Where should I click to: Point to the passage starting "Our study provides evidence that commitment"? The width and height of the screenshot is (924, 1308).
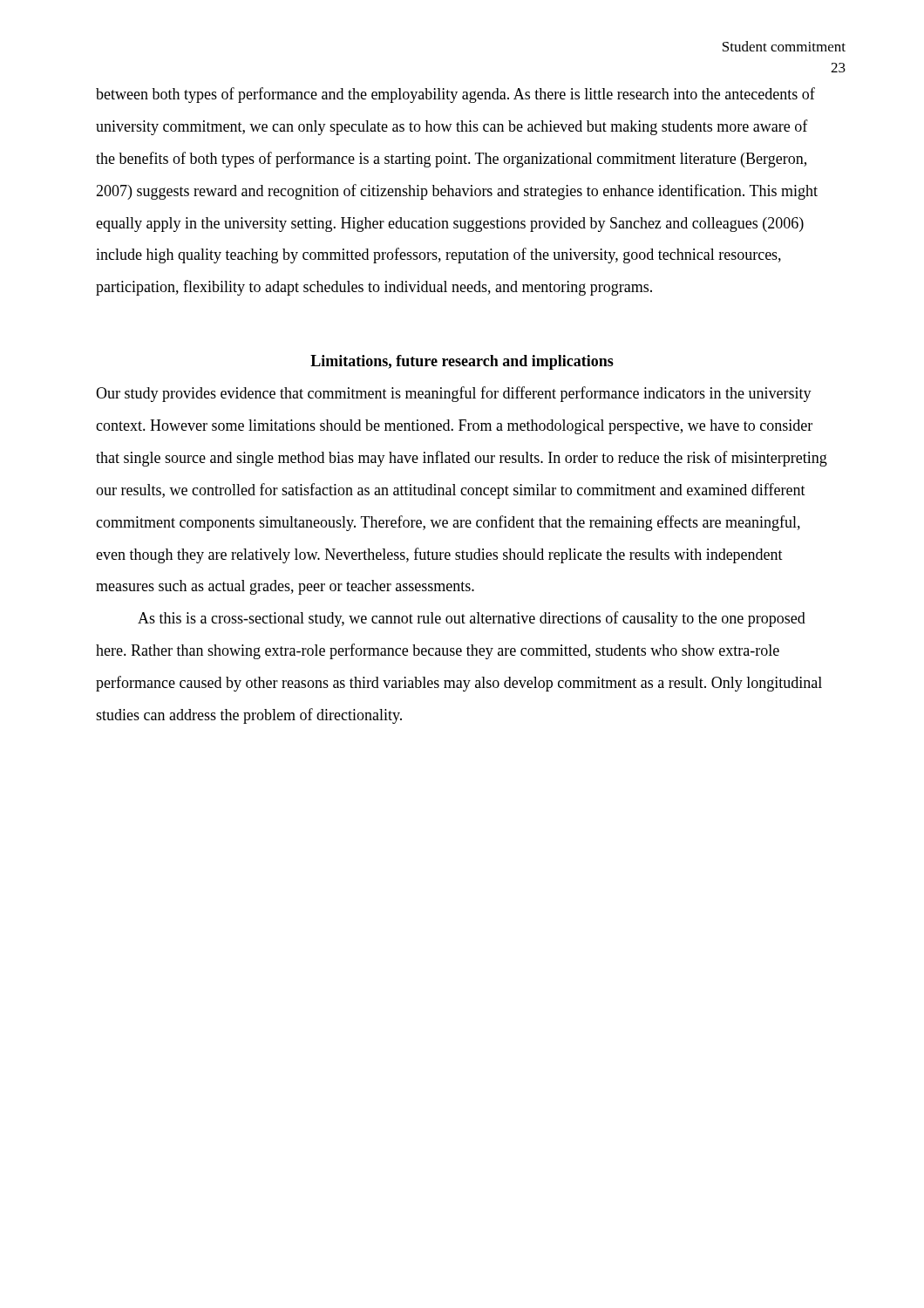click(461, 490)
